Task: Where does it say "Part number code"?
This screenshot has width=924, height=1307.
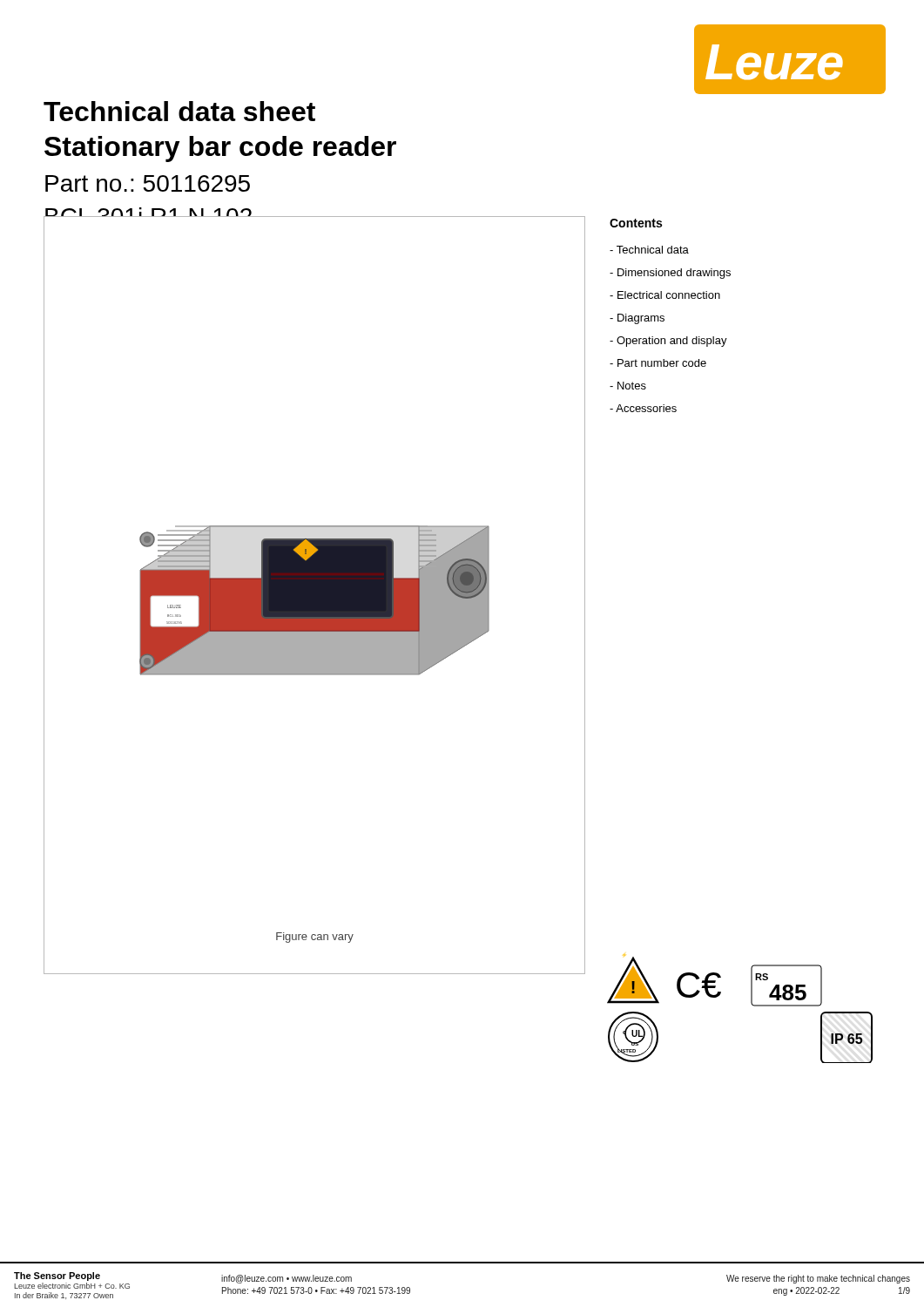Action: (x=658, y=363)
